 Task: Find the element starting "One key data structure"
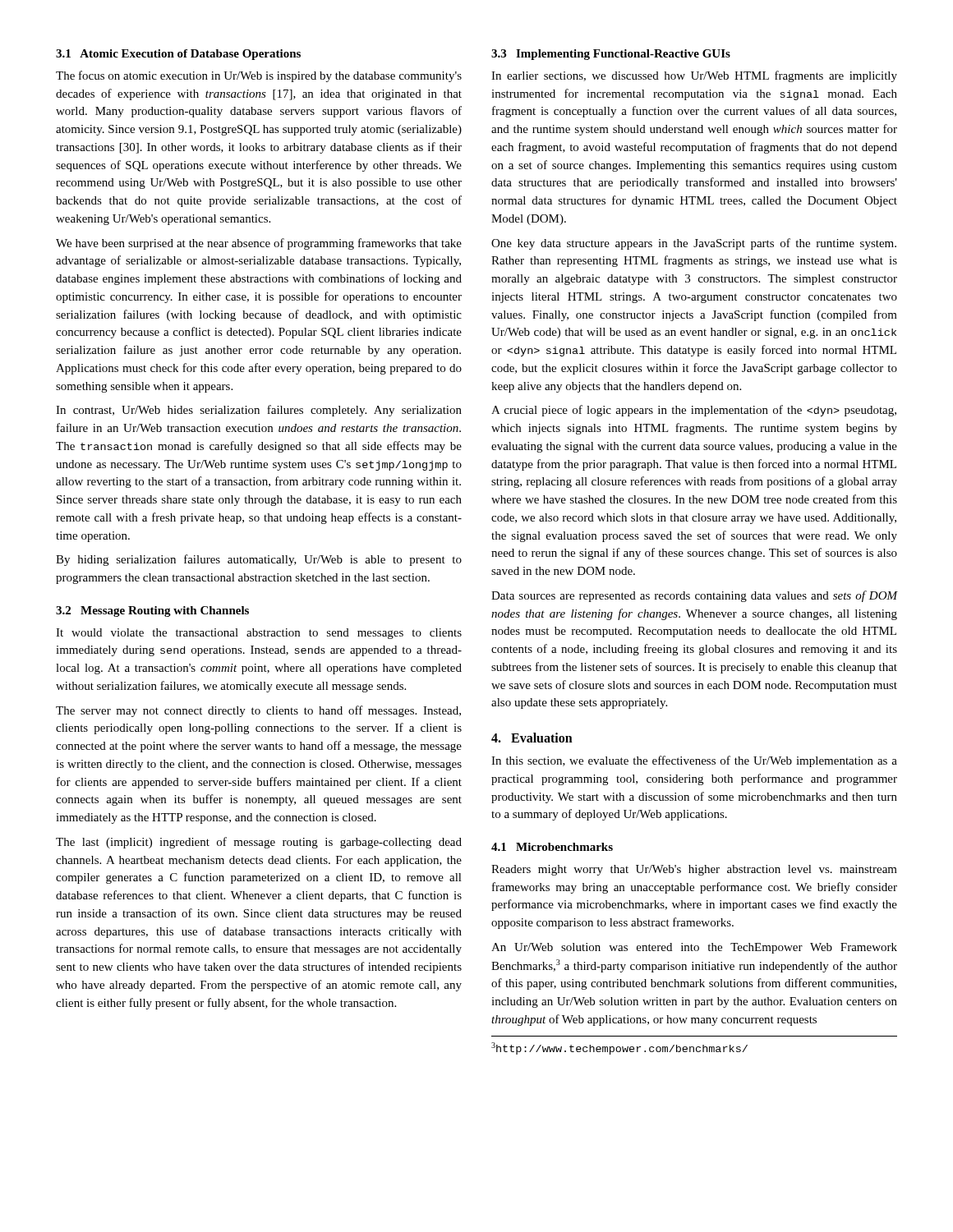point(694,315)
